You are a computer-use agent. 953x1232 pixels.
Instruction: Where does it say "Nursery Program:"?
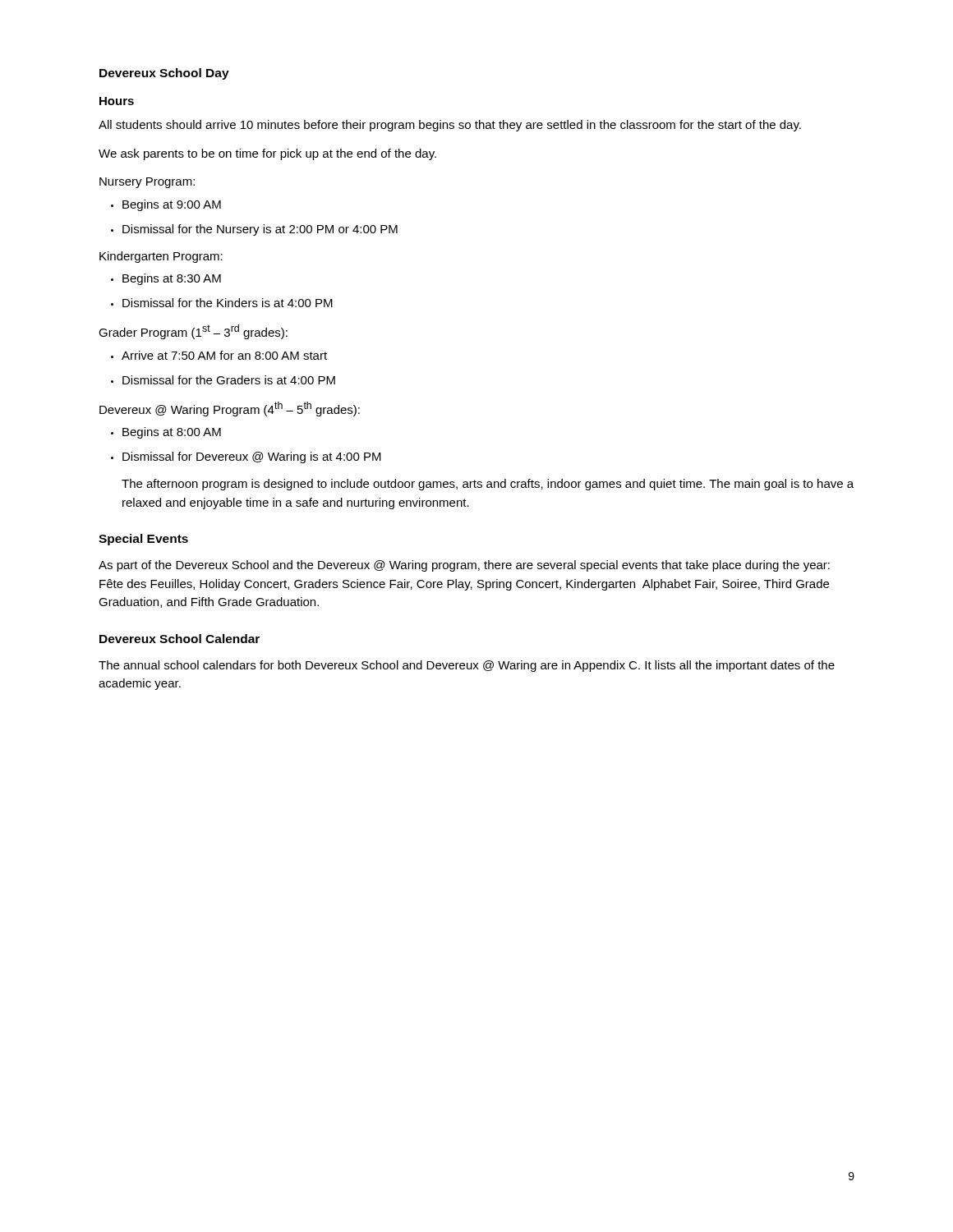pyautogui.click(x=147, y=181)
